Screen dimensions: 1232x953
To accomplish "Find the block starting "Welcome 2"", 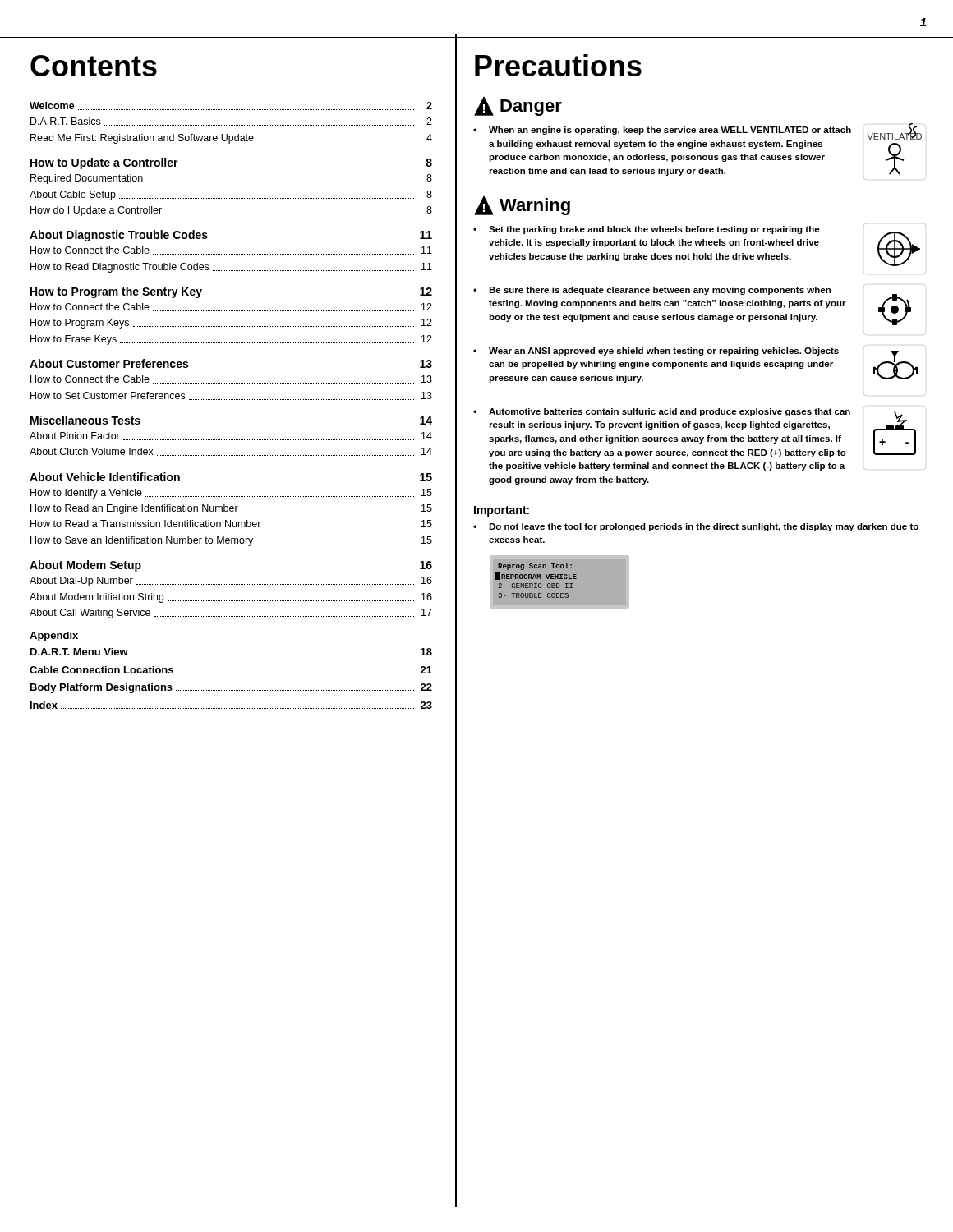I will point(231,107).
